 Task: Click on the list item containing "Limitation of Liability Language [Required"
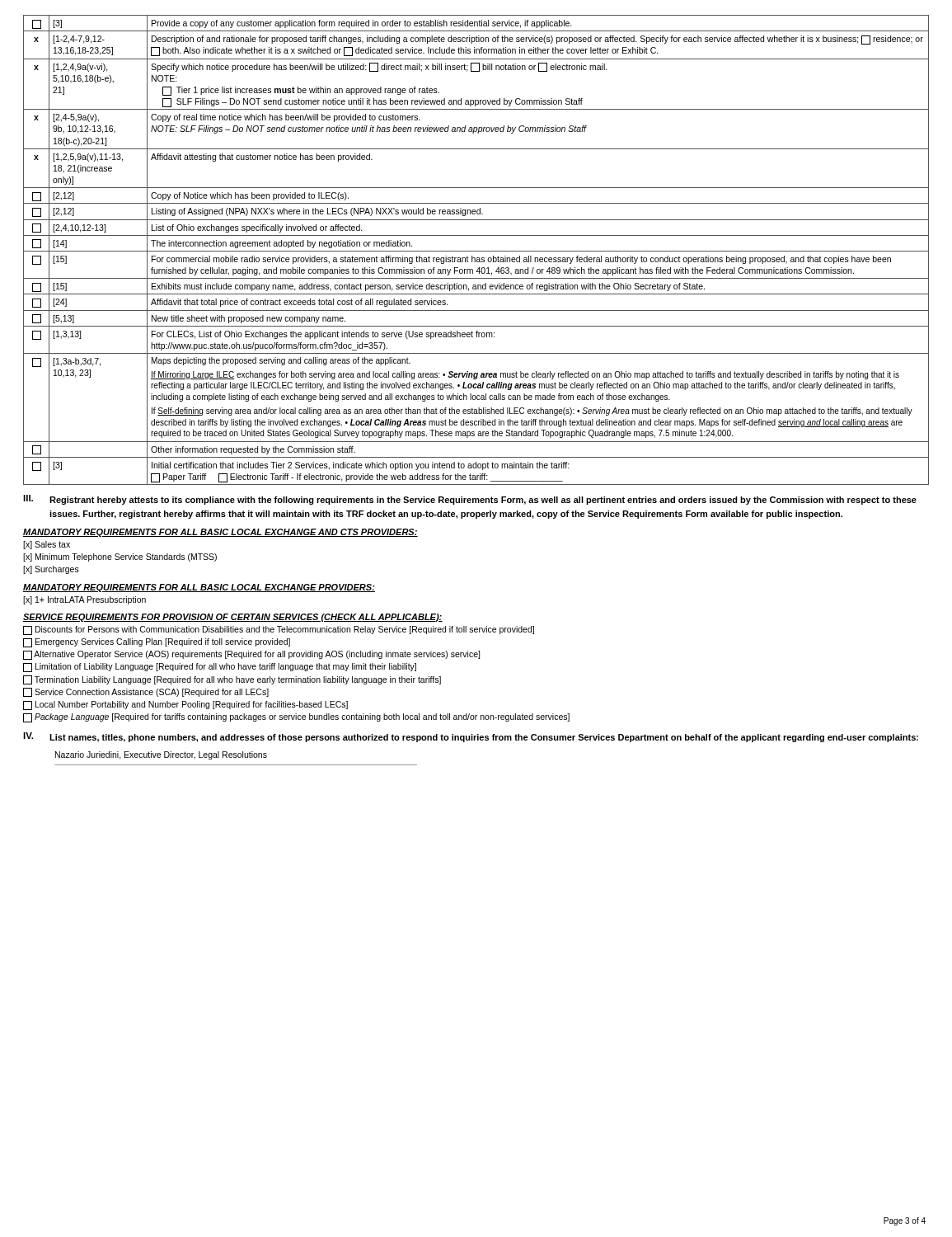(220, 667)
